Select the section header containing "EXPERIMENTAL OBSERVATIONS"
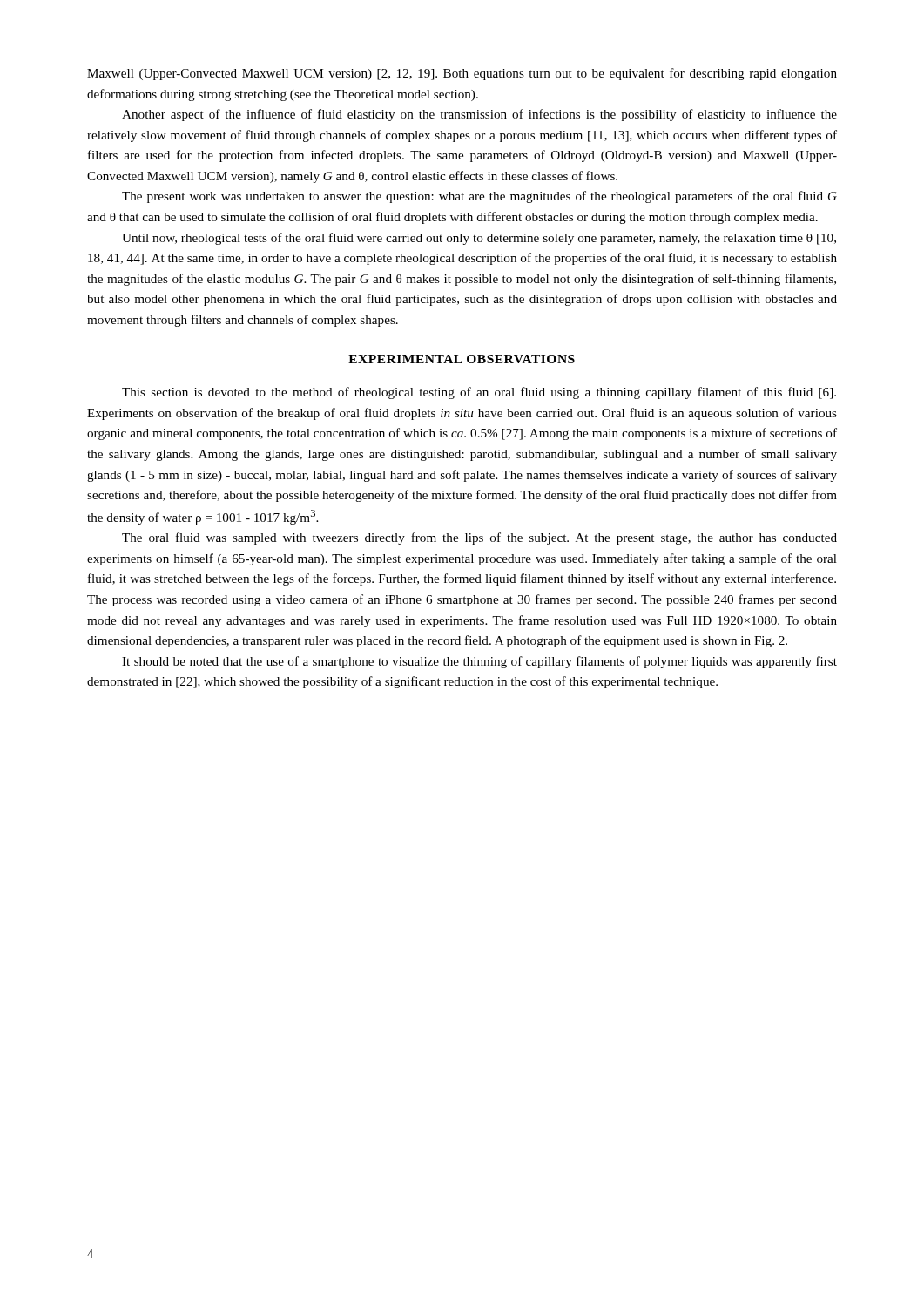924x1307 pixels. (x=462, y=359)
